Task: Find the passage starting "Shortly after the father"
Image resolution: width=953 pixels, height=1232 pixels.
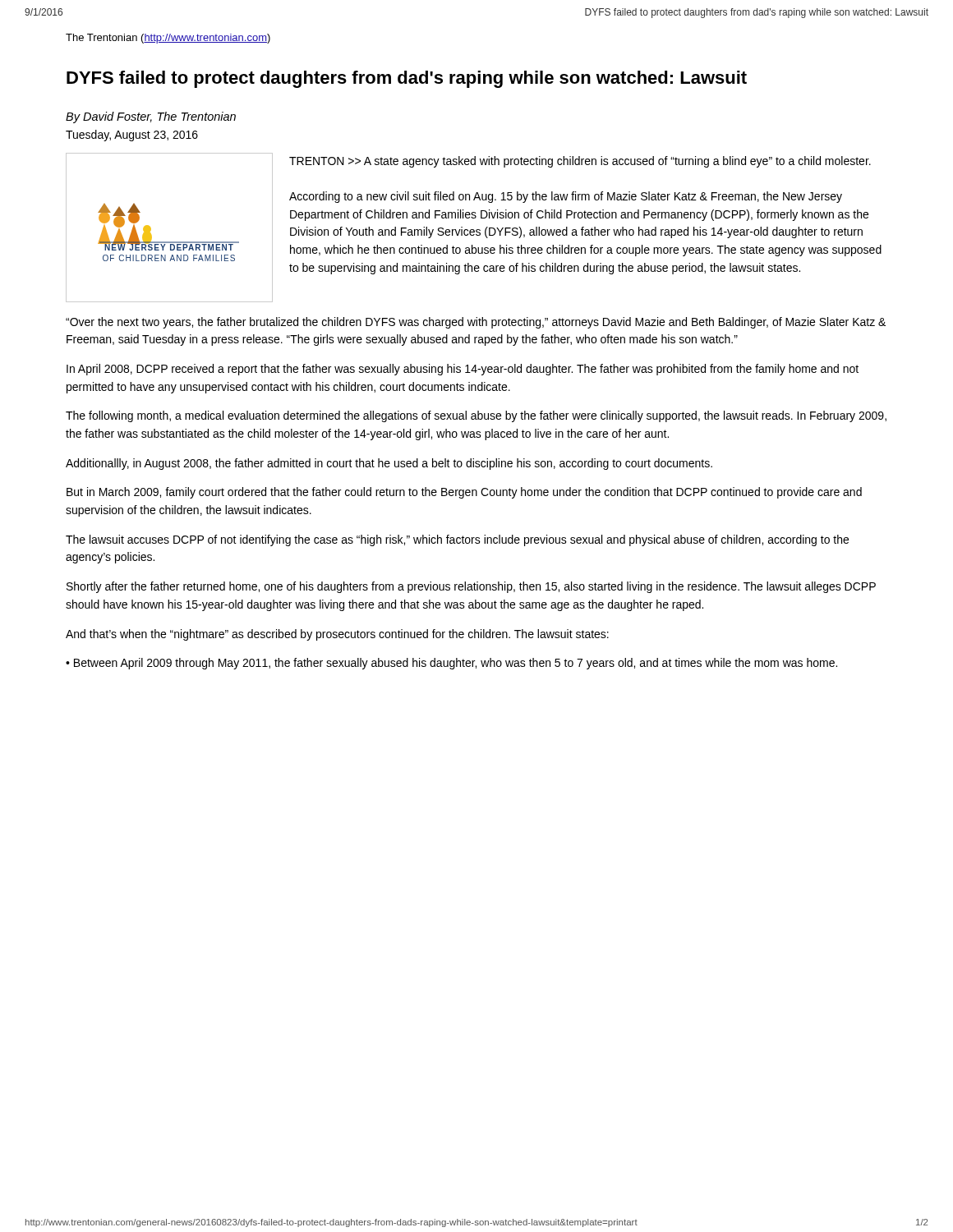Action: pos(471,595)
